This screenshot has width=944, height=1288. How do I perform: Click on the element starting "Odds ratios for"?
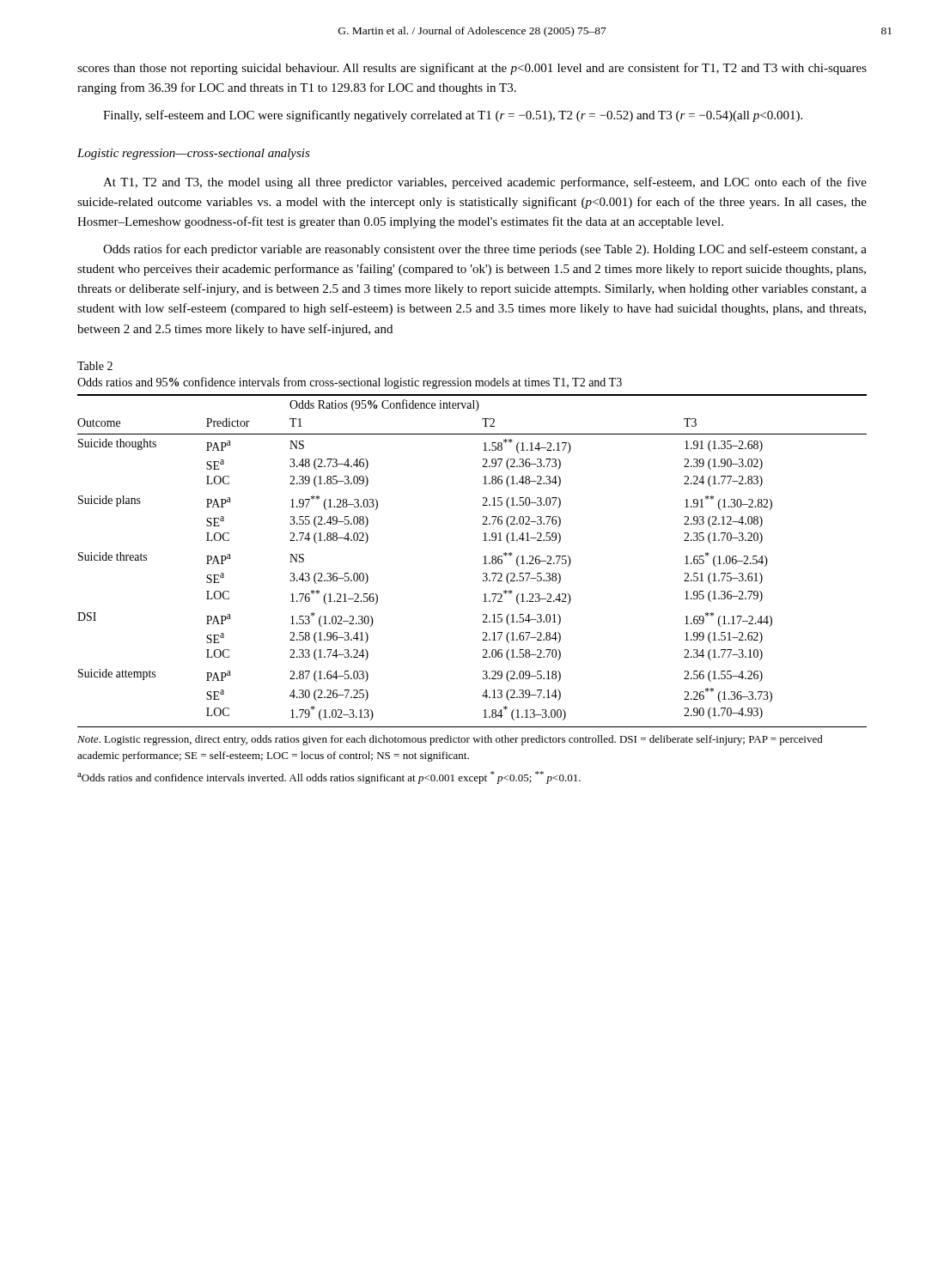pyautogui.click(x=472, y=289)
